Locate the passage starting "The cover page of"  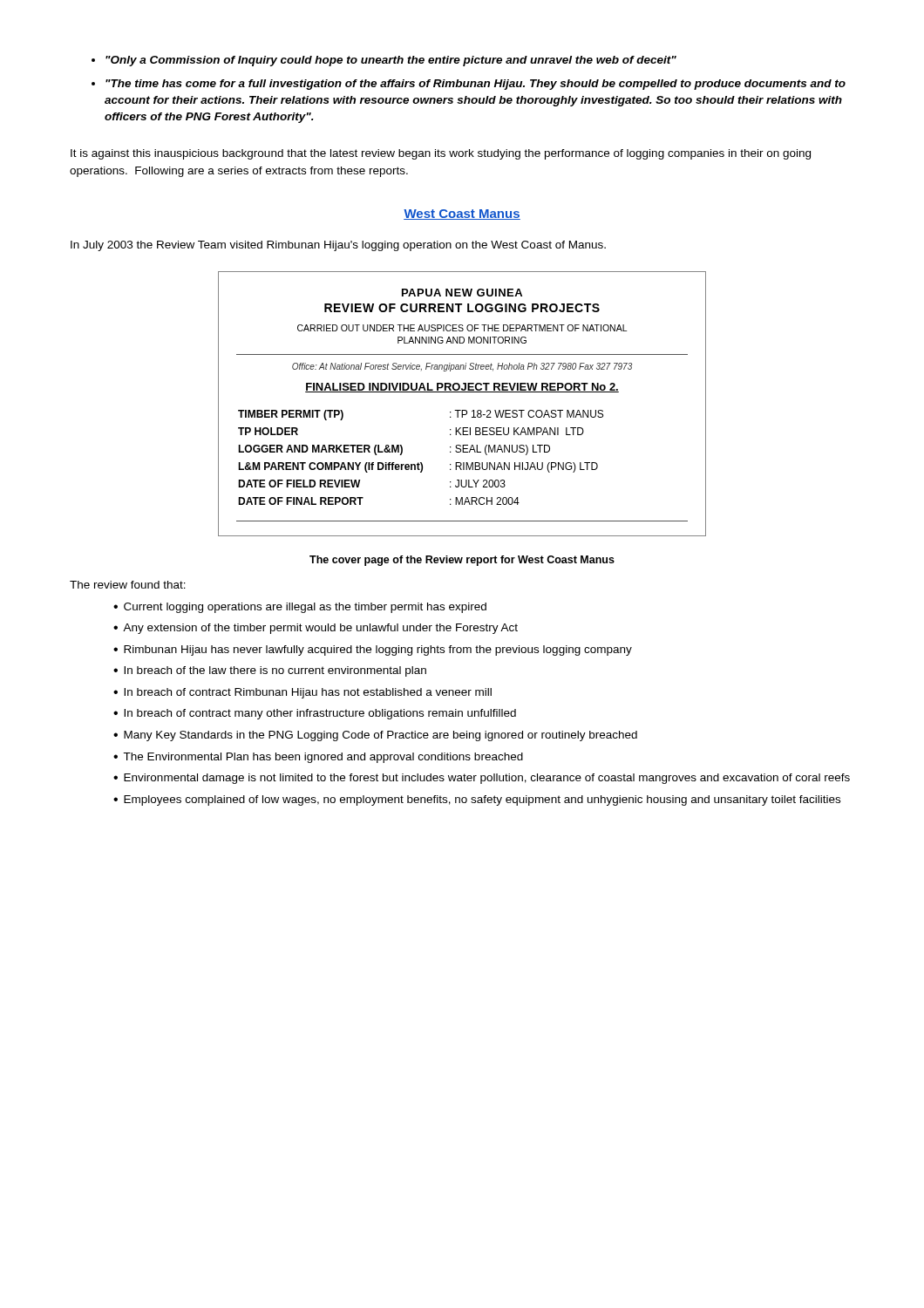click(462, 559)
